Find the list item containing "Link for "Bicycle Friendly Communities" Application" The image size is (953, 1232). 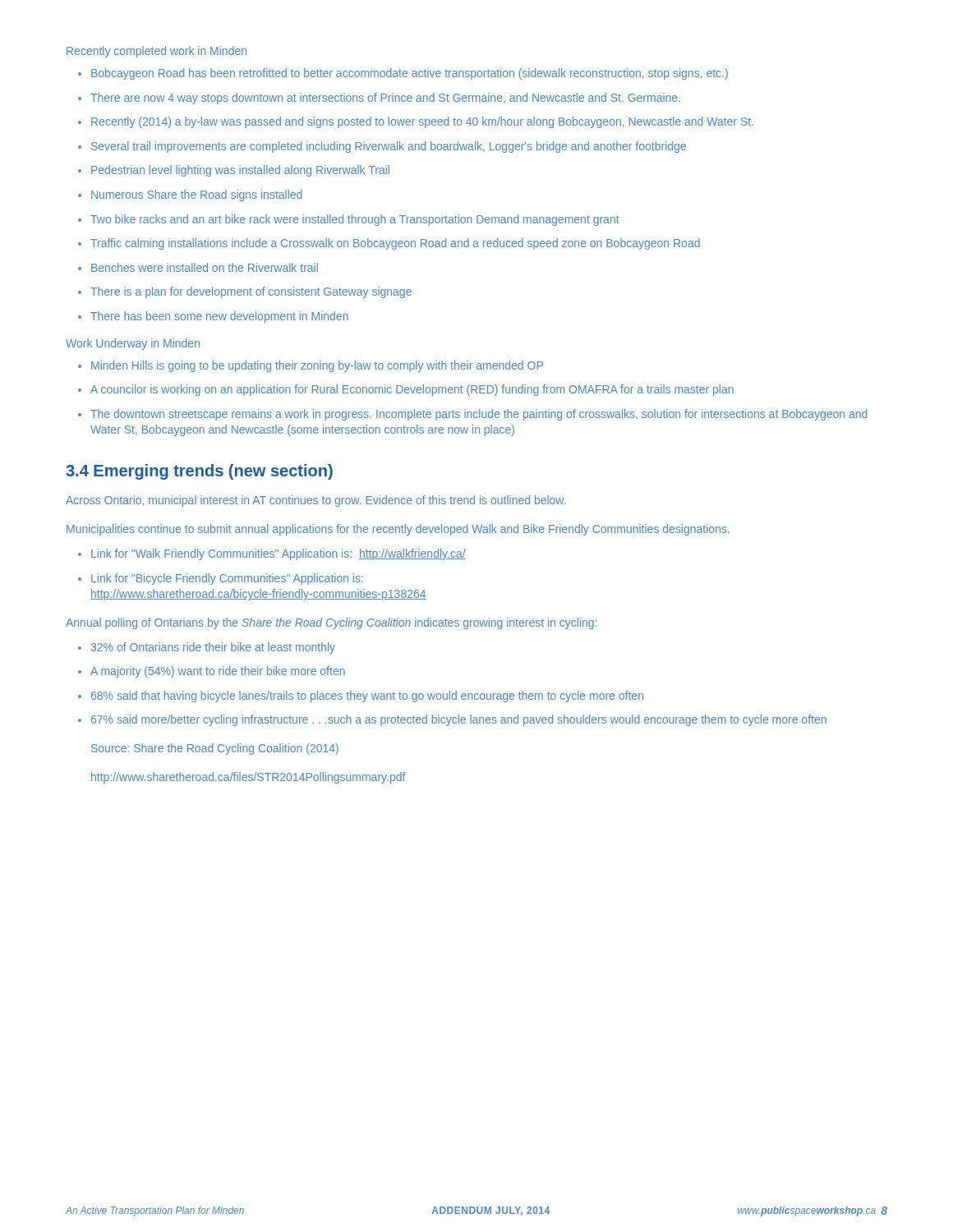pyautogui.click(x=221, y=579)
